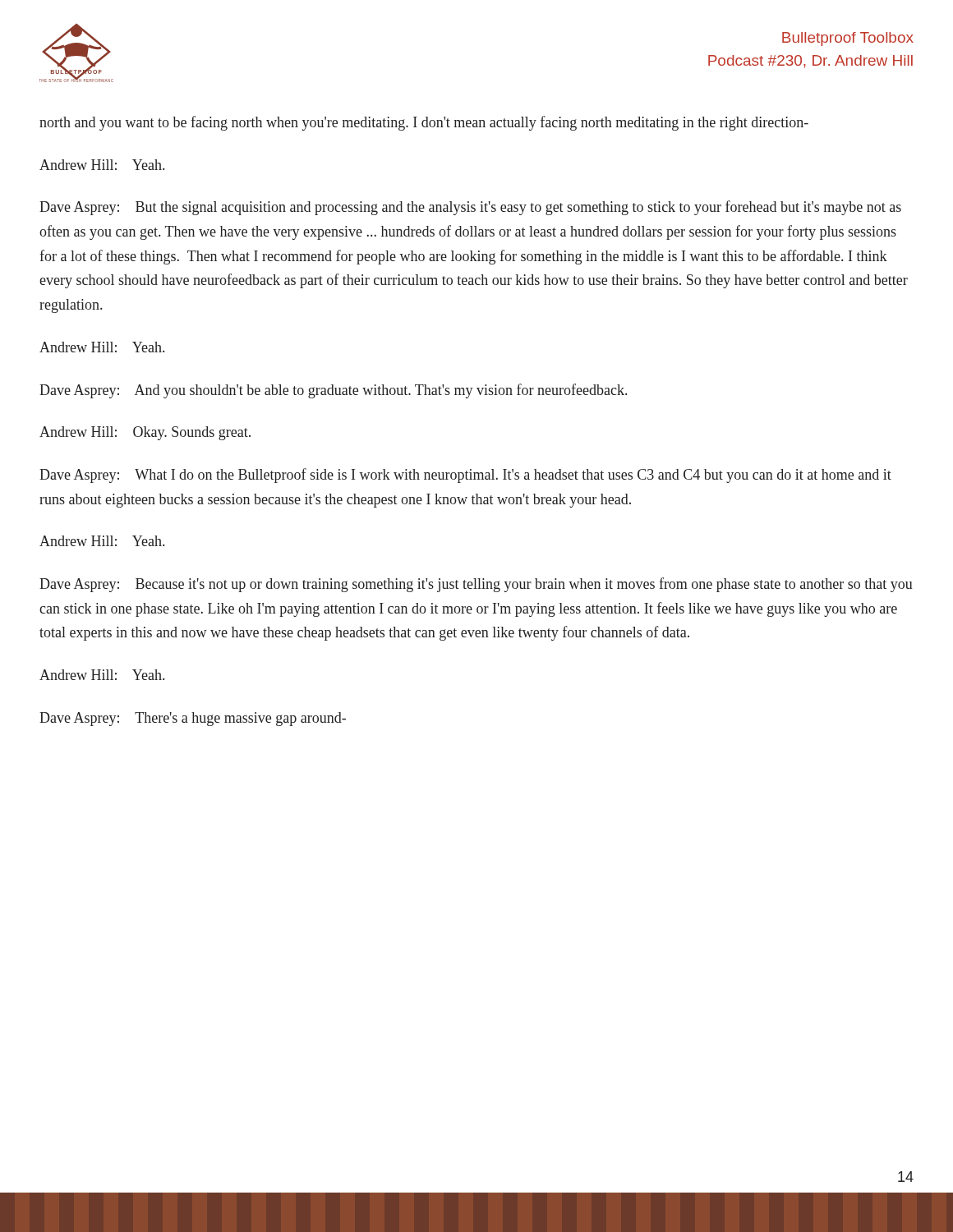Screen dimensions: 1232x953
Task: Locate the block of text that opens with "Dave Asprey: And you shouldn't be able to"
Action: pos(334,390)
